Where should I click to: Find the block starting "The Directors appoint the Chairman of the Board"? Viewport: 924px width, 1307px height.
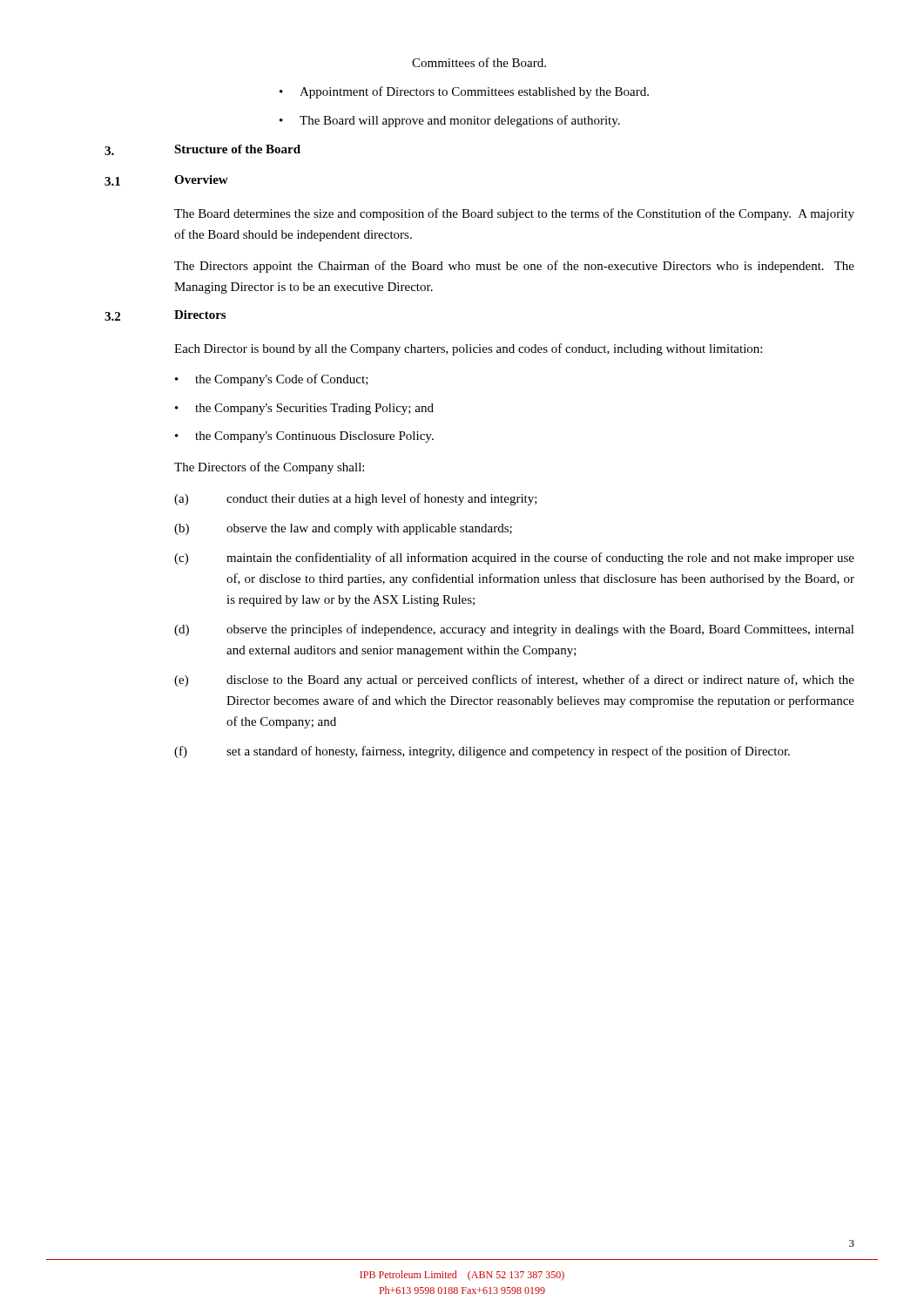[x=514, y=276]
